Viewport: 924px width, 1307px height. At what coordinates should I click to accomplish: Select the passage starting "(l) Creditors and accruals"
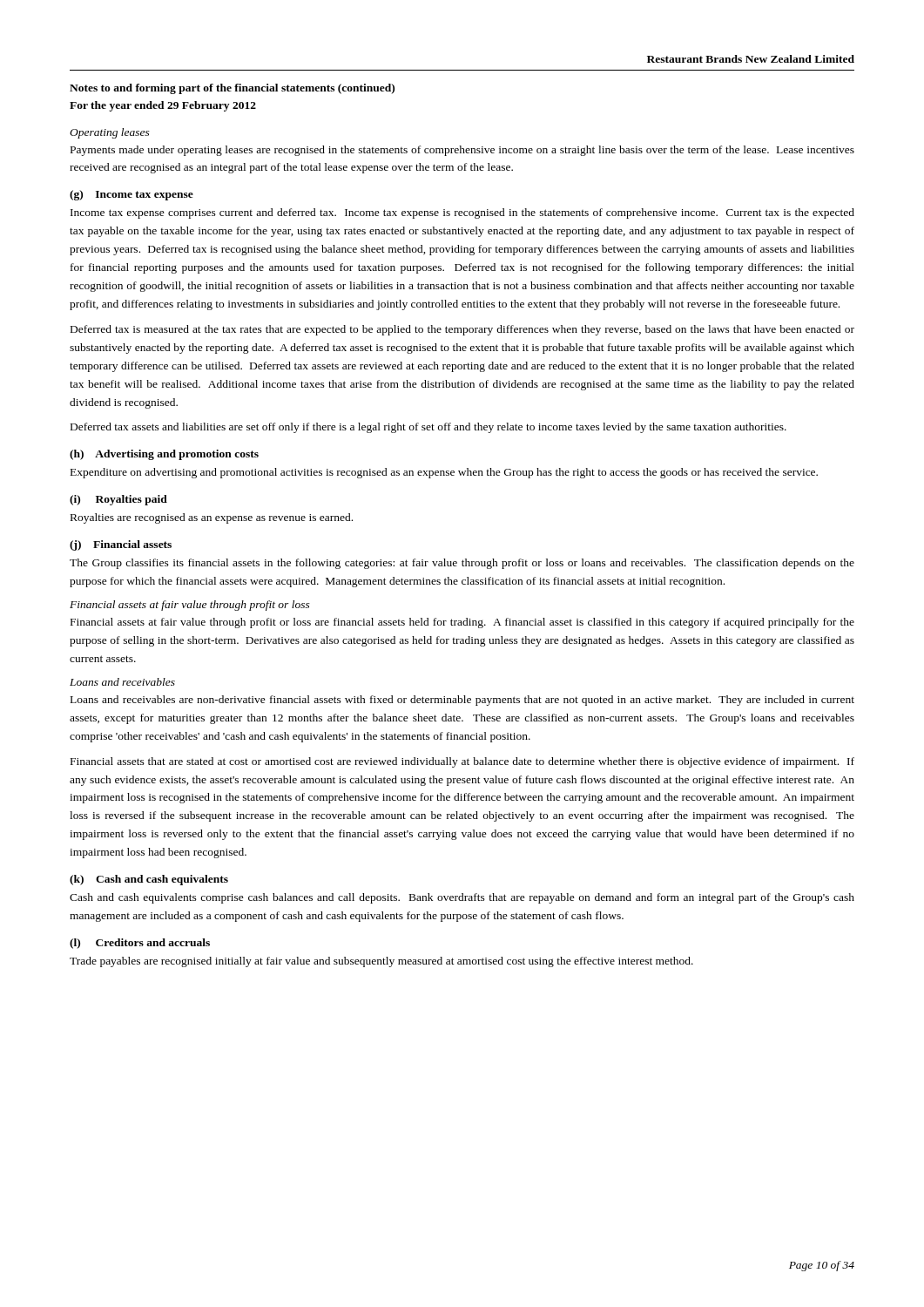pos(140,942)
